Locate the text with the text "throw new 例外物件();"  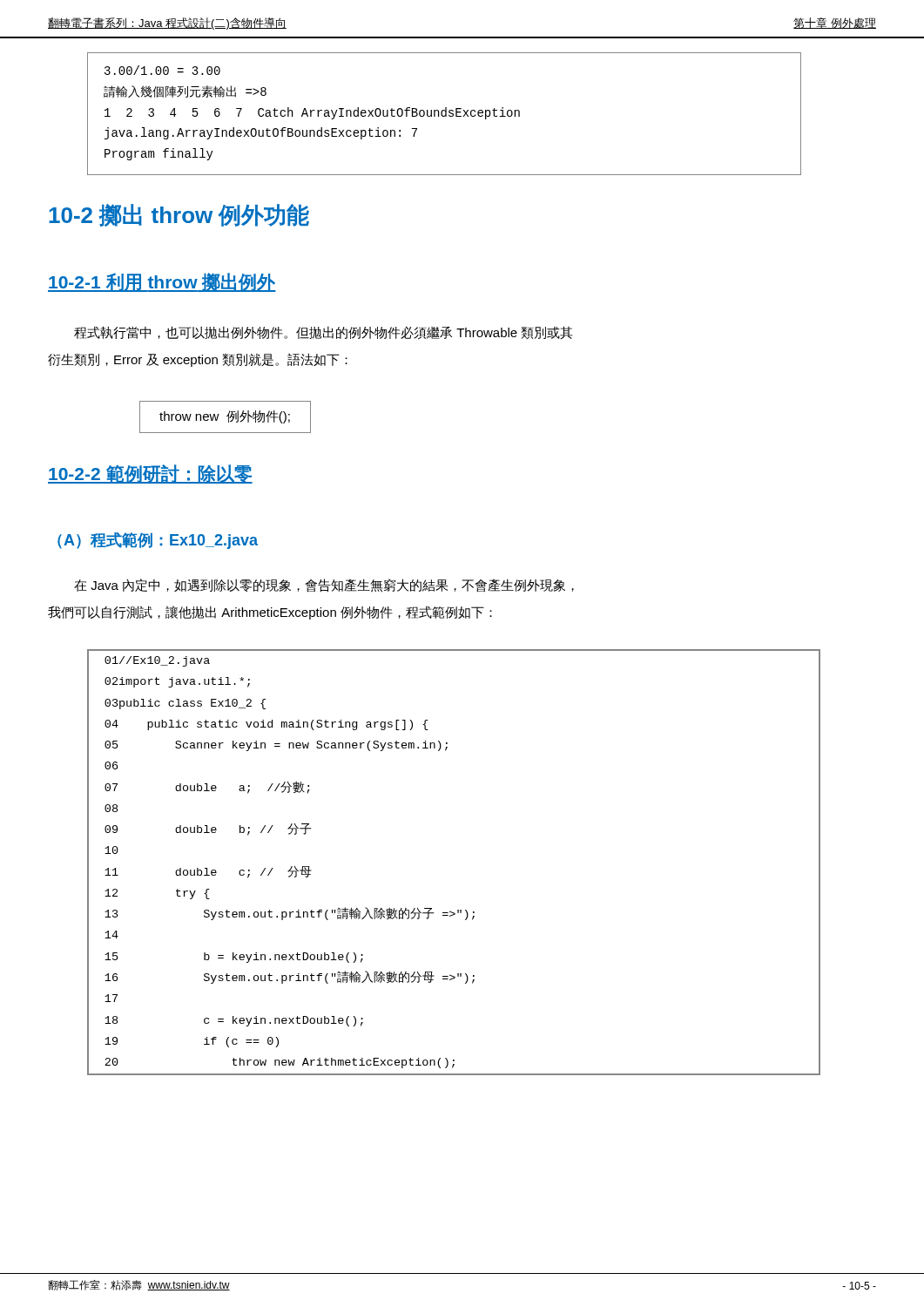pyautogui.click(x=225, y=417)
